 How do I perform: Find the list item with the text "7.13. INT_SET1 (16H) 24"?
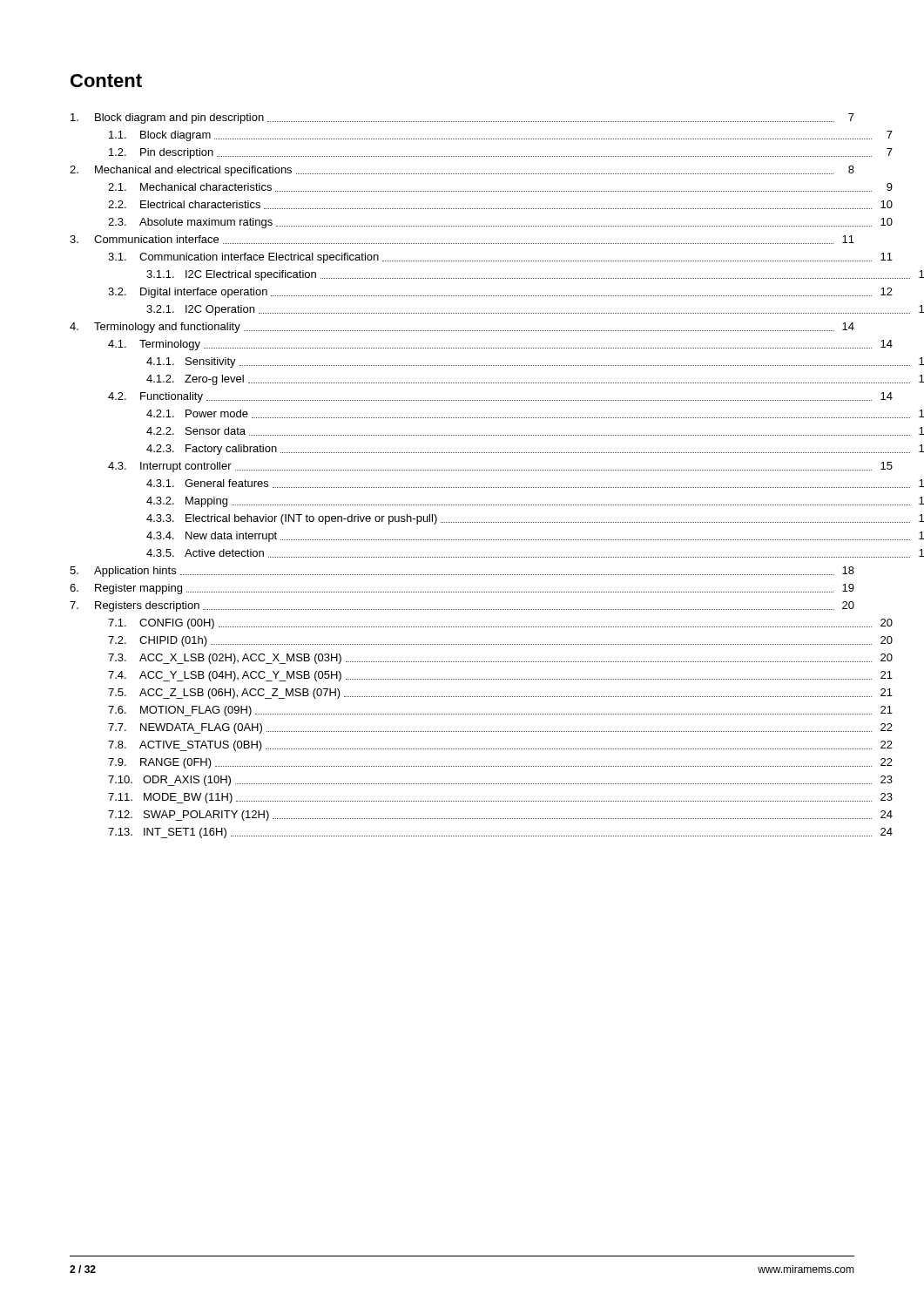coord(500,831)
